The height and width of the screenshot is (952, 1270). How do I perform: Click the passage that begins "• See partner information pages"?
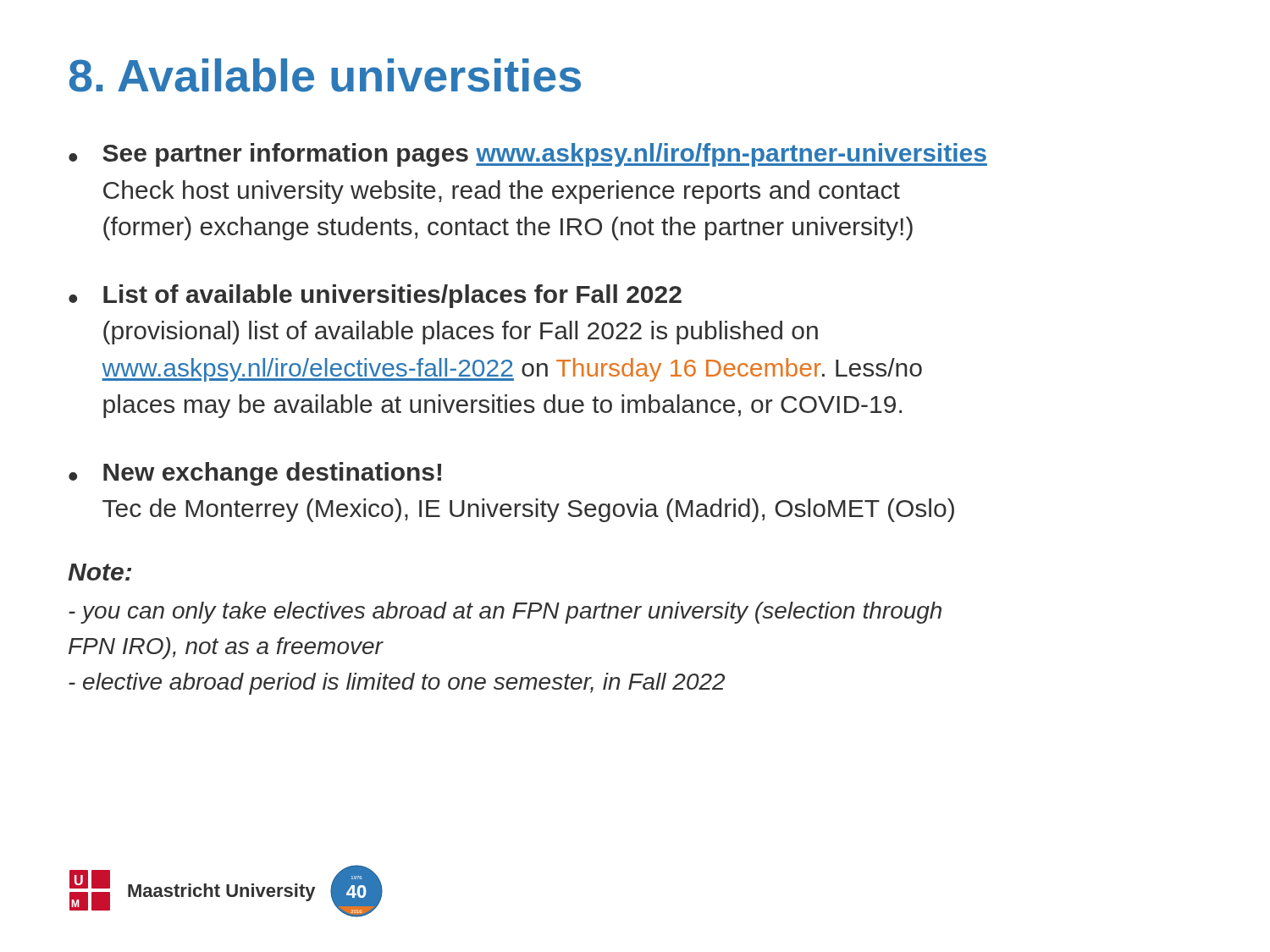coord(527,190)
